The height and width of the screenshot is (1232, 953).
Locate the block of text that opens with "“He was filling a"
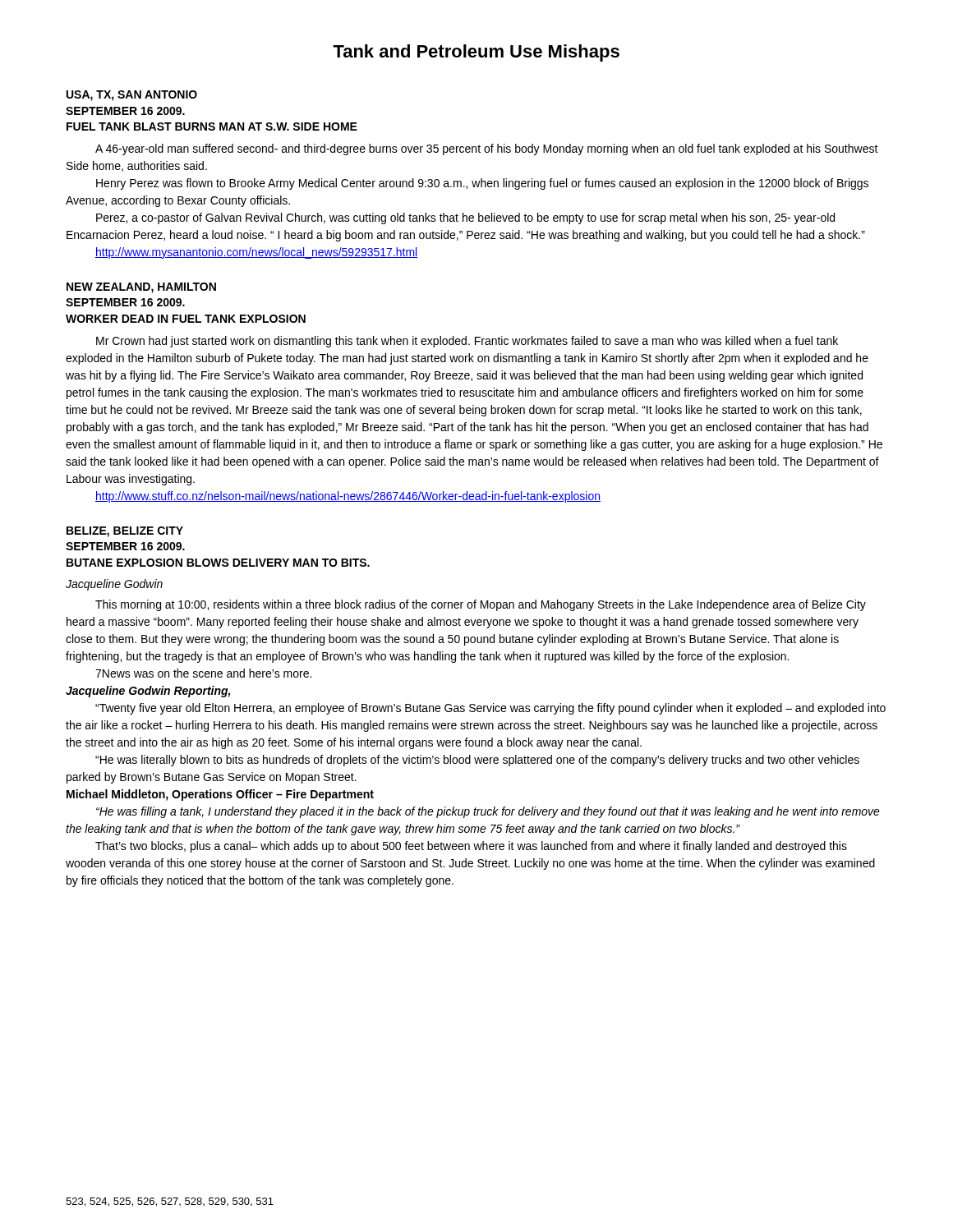(476, 847)
